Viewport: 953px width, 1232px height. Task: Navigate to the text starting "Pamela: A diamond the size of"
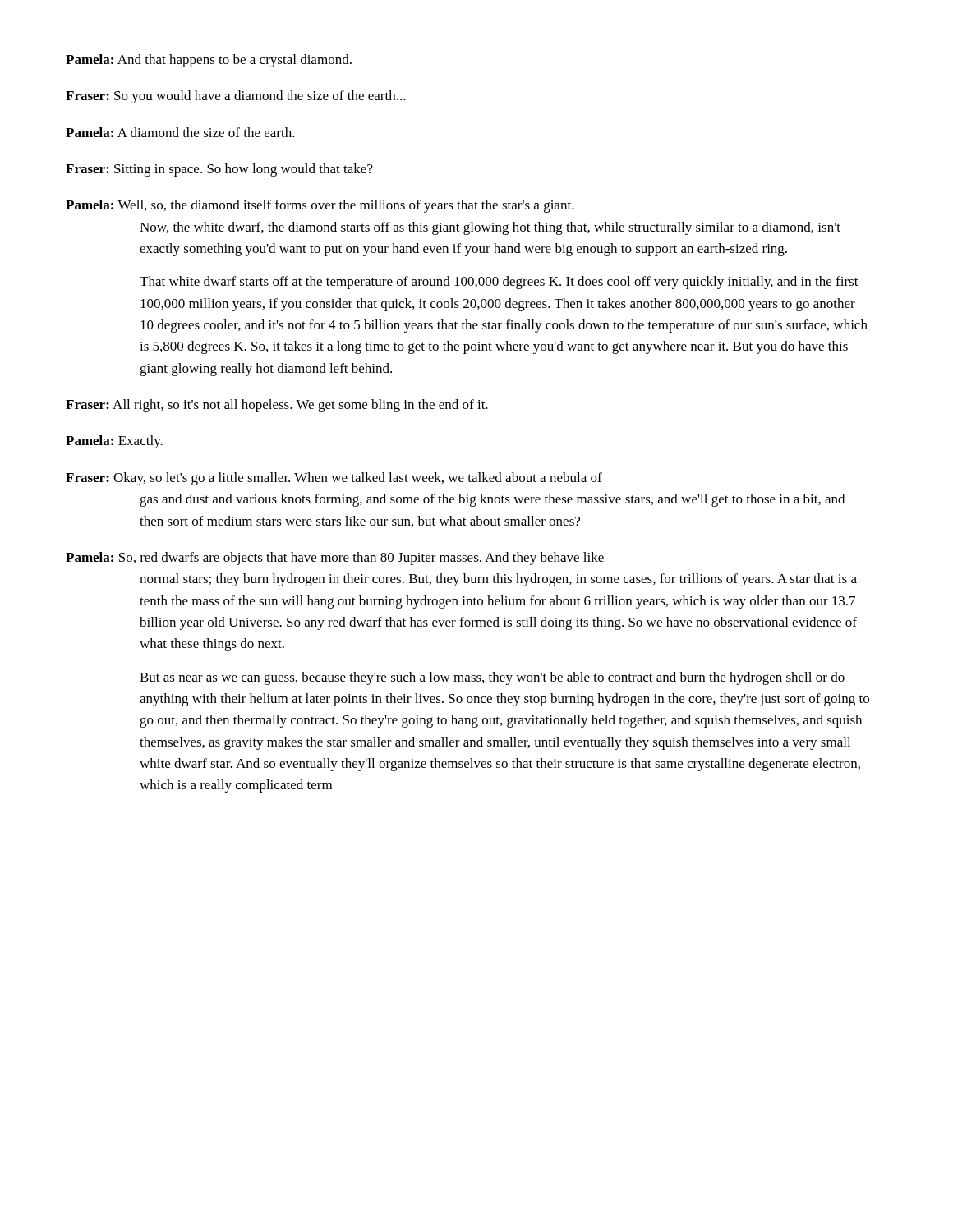pyautogui.click(x=180, y=132)
